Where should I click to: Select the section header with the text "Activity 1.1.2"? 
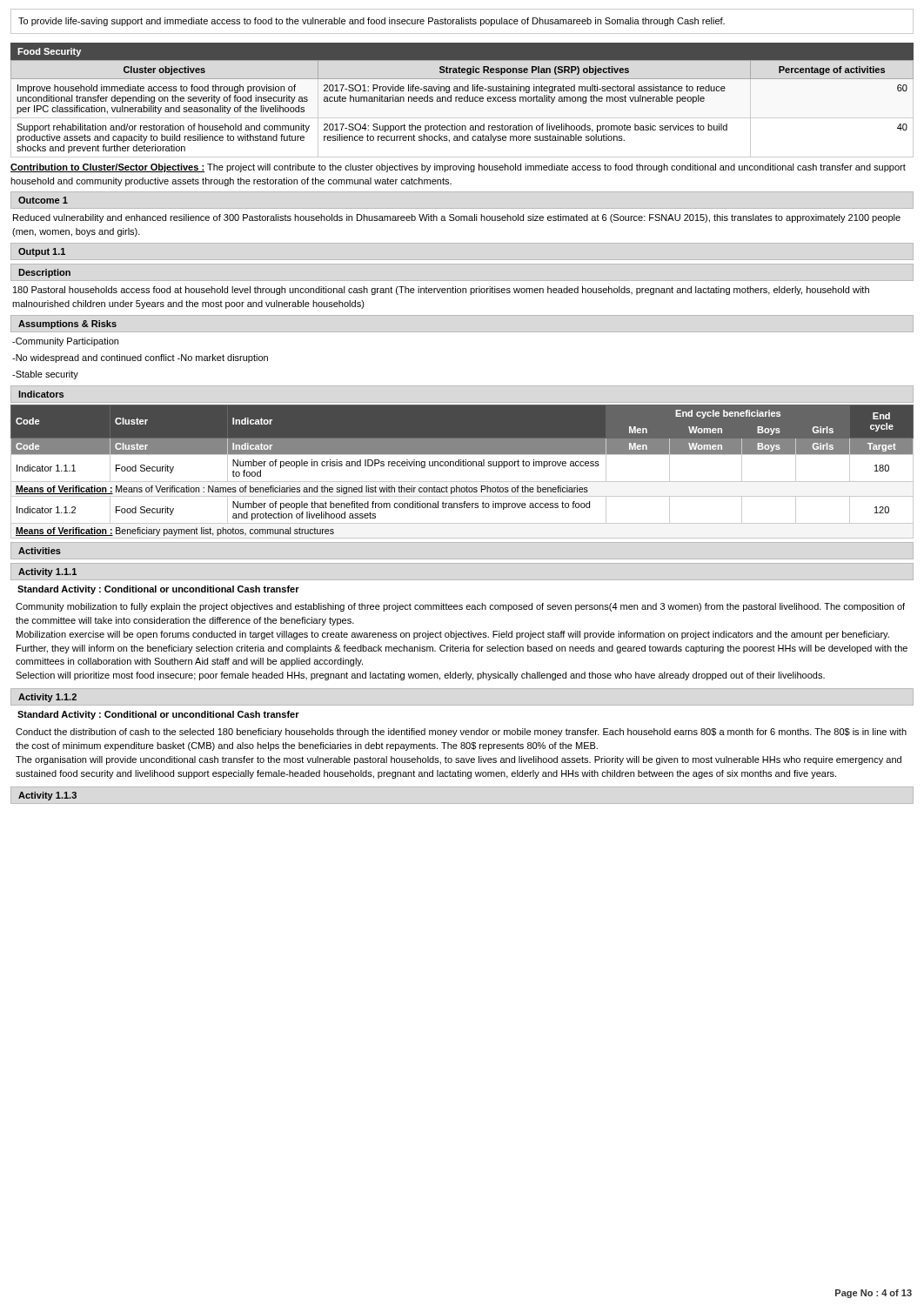point(48,697)
